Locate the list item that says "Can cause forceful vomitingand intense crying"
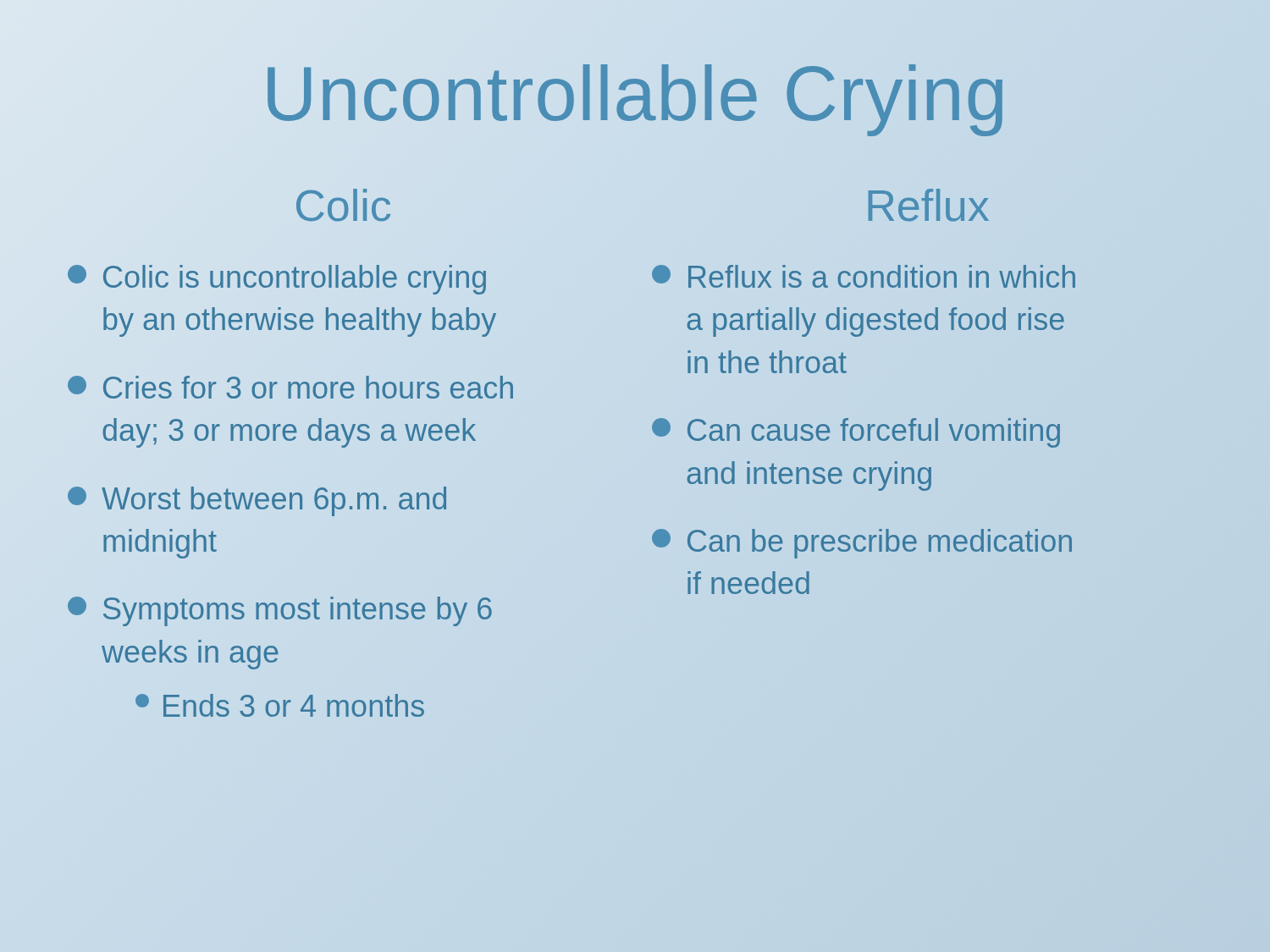Screen dimensions: 952x1270 pyautogui.click(x=857, y=452)
